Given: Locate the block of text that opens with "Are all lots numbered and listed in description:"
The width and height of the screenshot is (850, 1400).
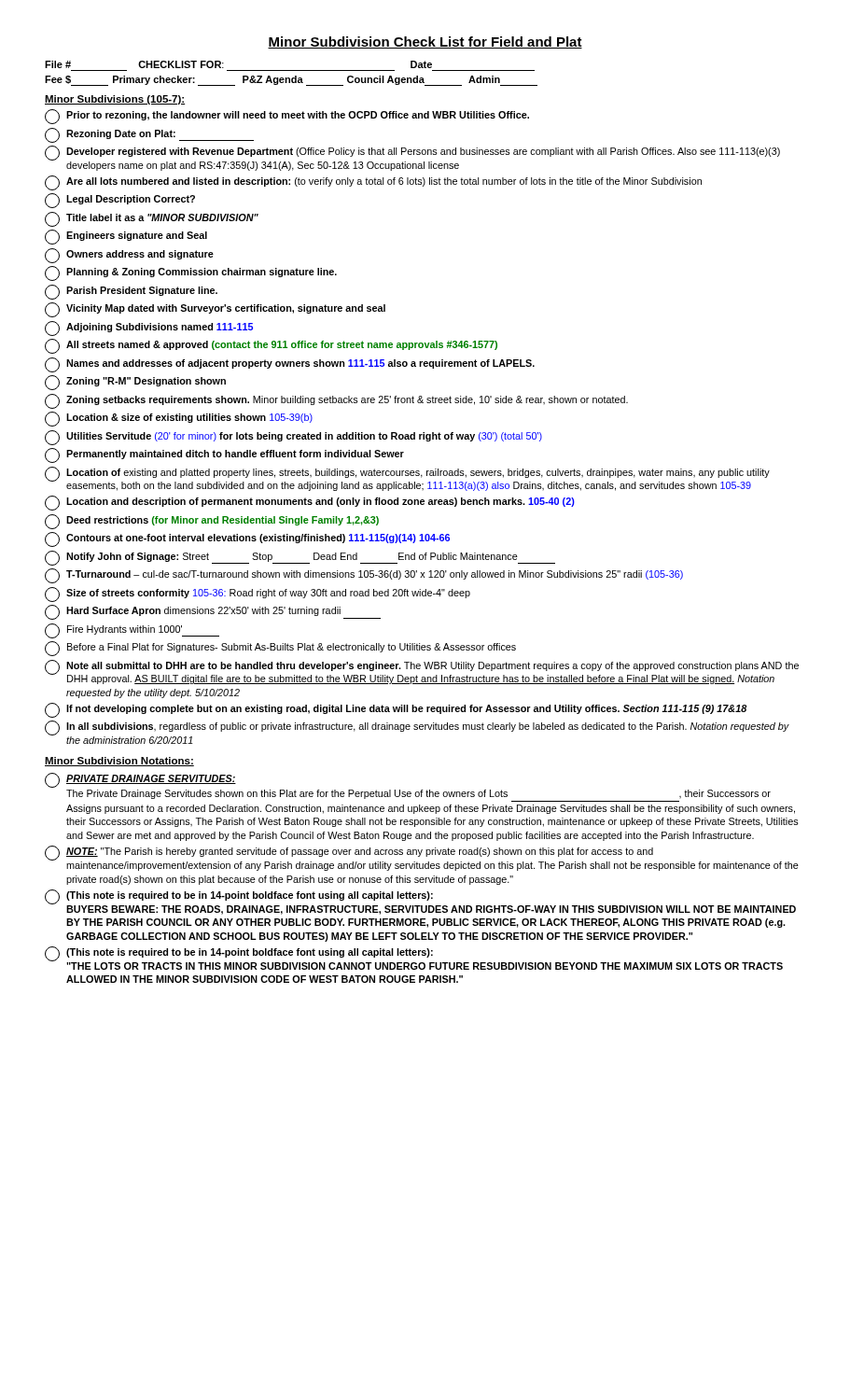Looking at the screenshot, I should (x=425, y=182).
